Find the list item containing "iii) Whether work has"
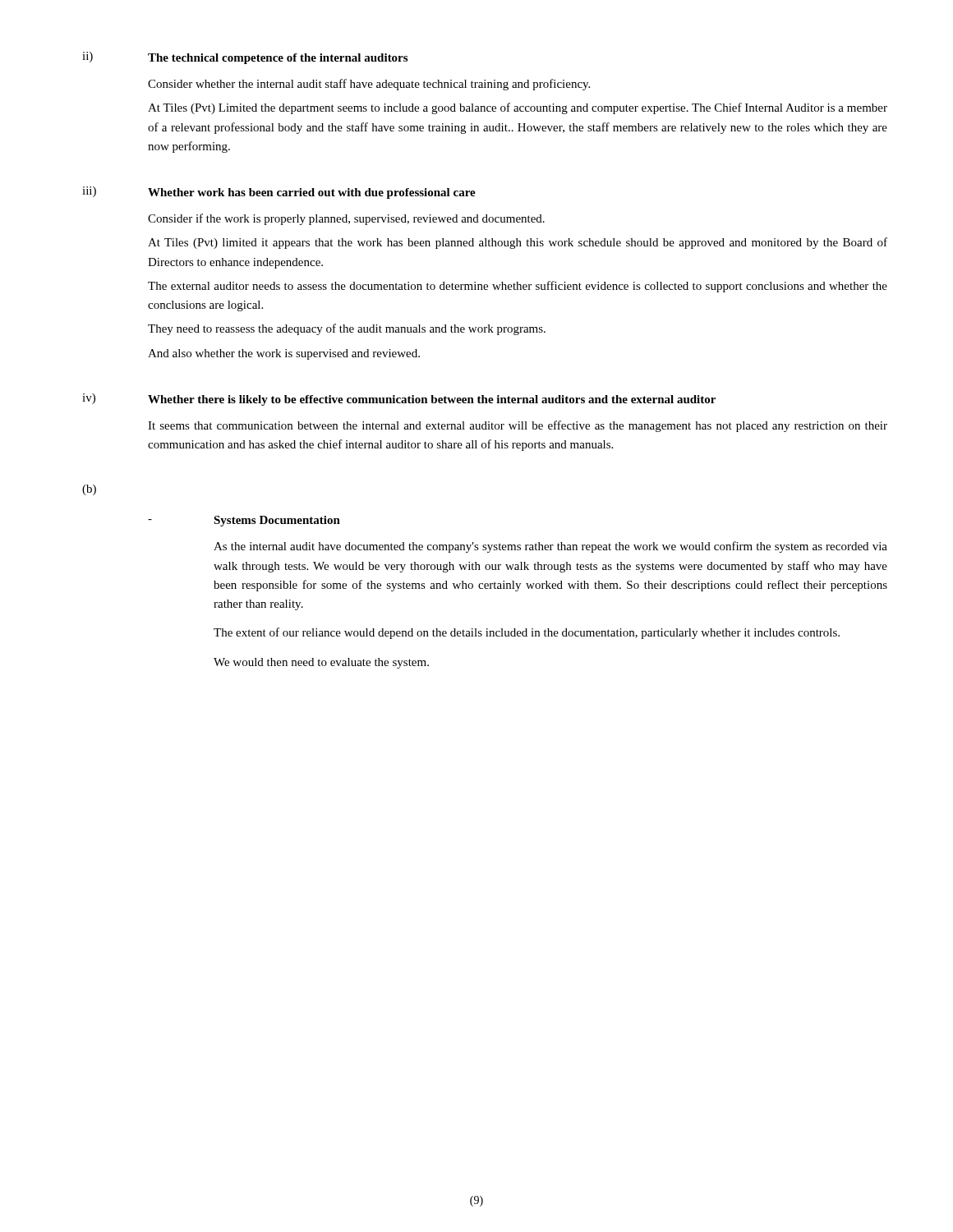This screenshot has height=1232, width=953. 485,276
